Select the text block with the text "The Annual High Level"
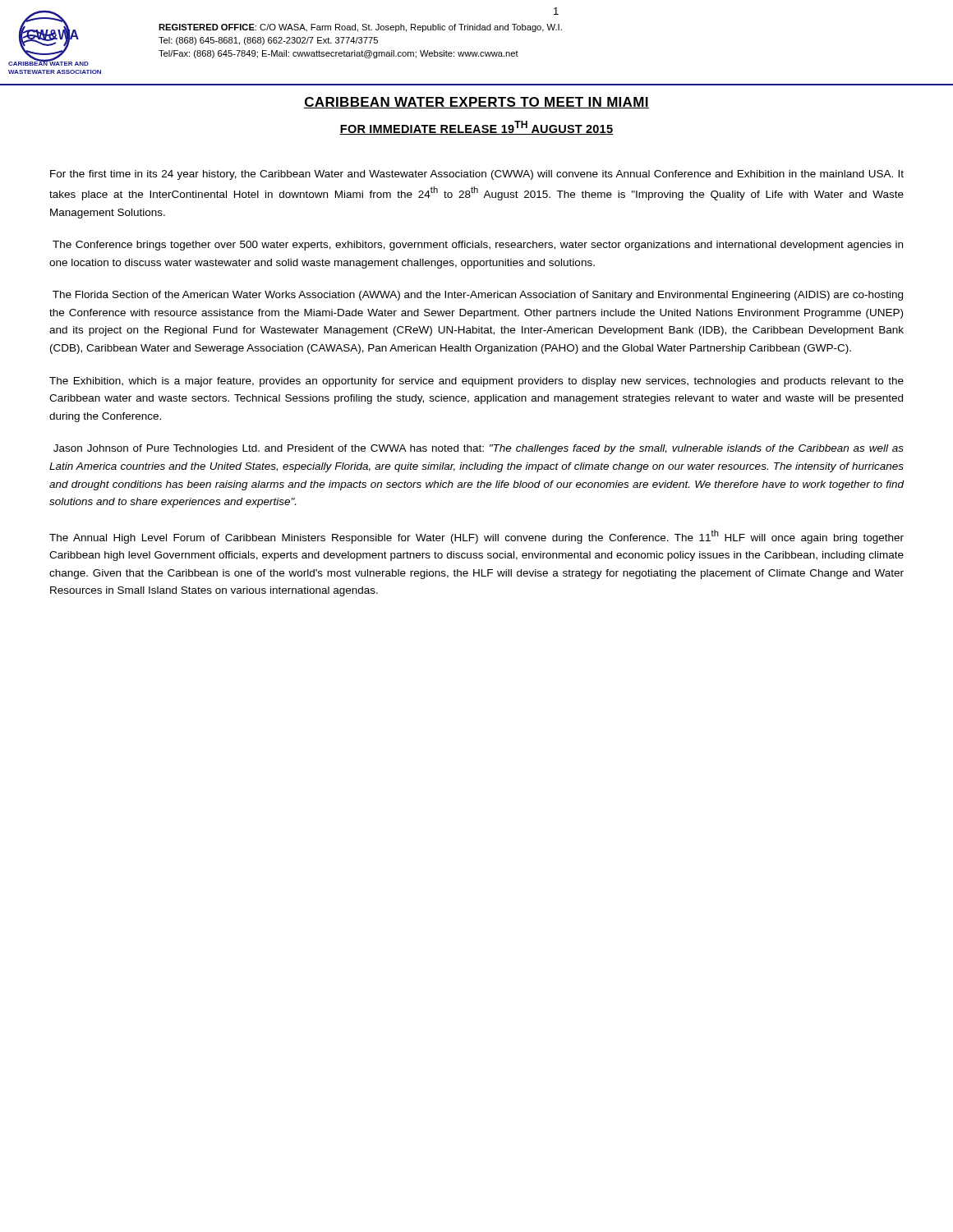 476,562
